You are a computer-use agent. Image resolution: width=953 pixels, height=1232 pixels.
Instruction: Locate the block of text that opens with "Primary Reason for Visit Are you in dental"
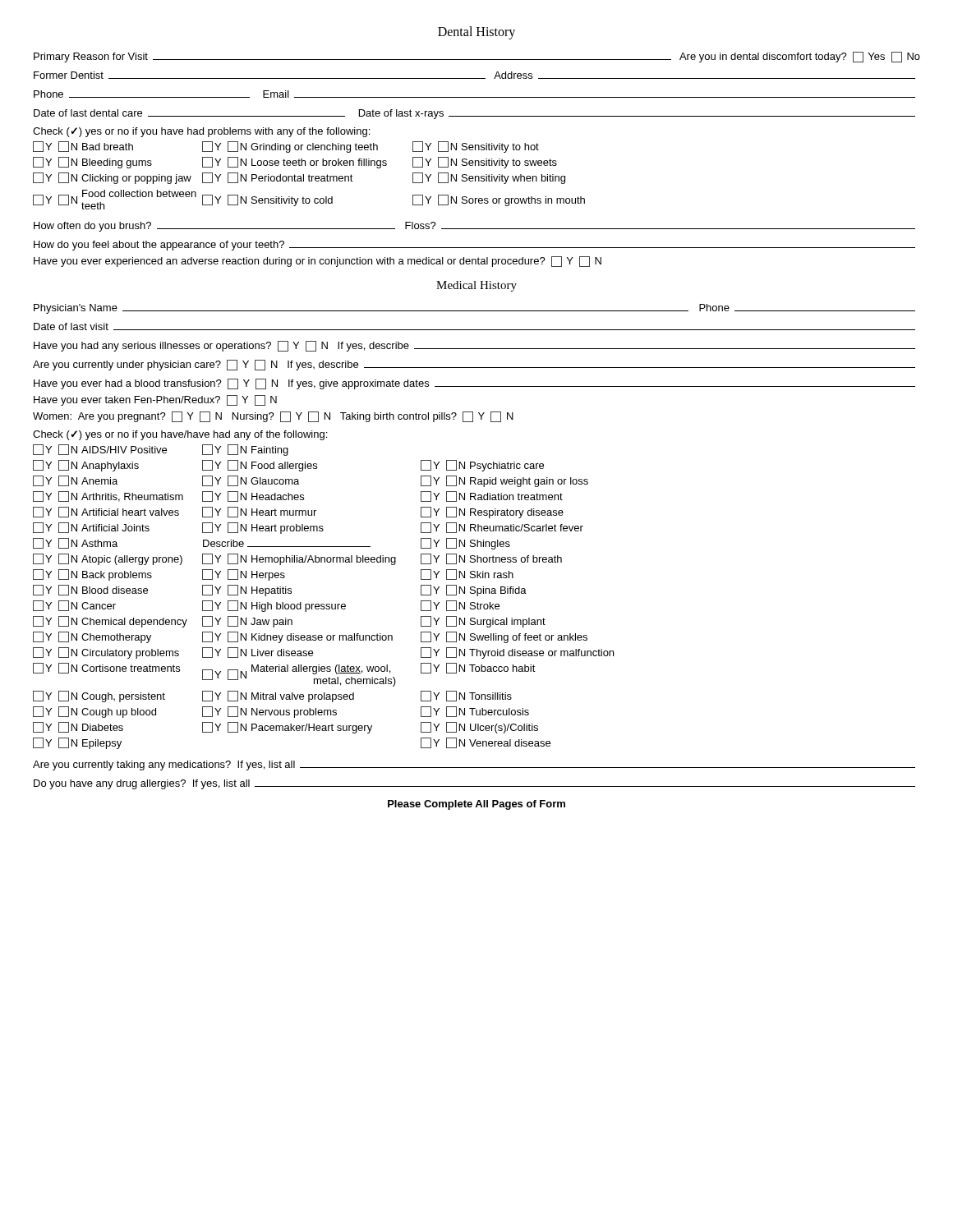pos(476,55)
